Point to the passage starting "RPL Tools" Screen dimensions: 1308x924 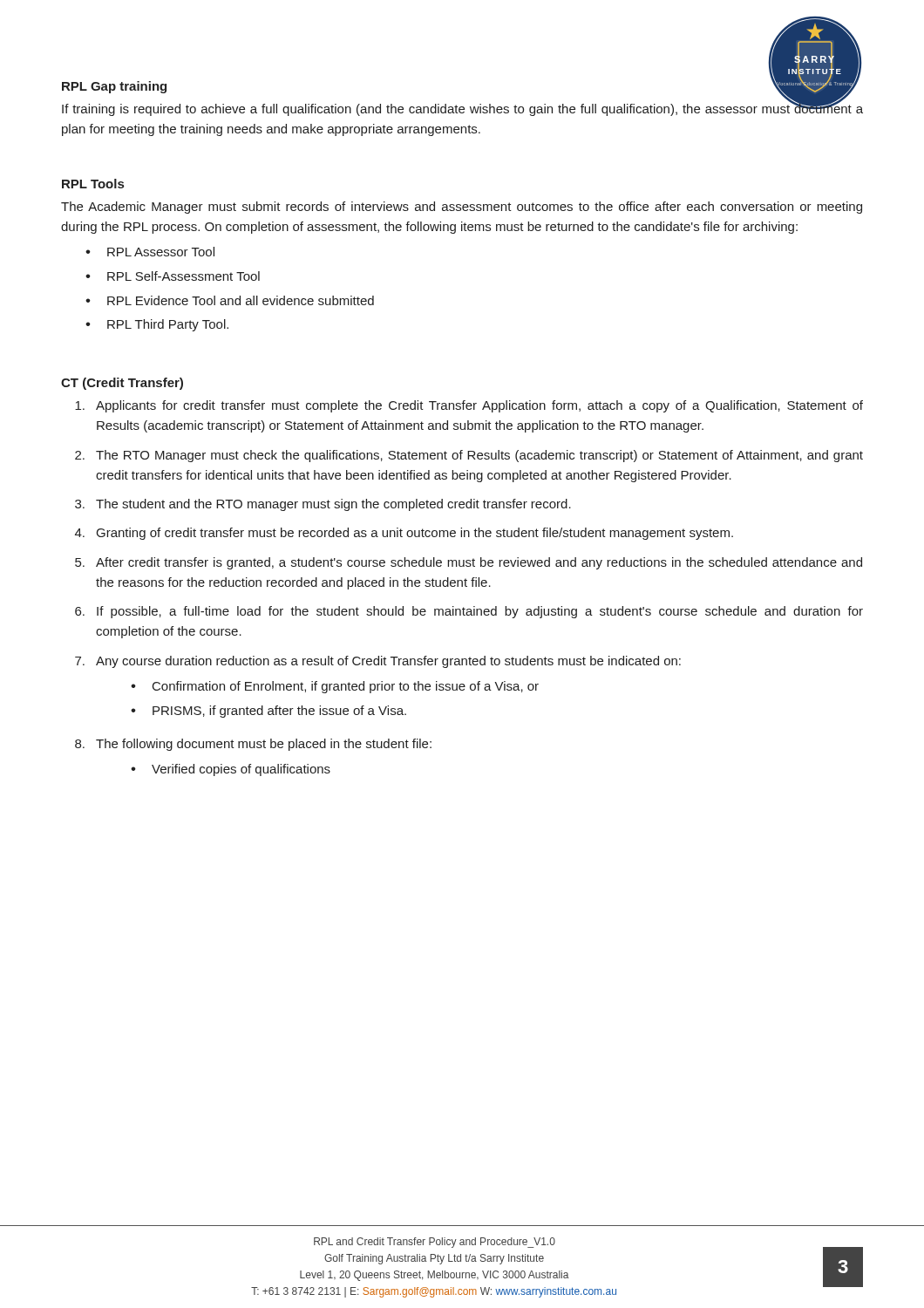(x=93, y=183)
